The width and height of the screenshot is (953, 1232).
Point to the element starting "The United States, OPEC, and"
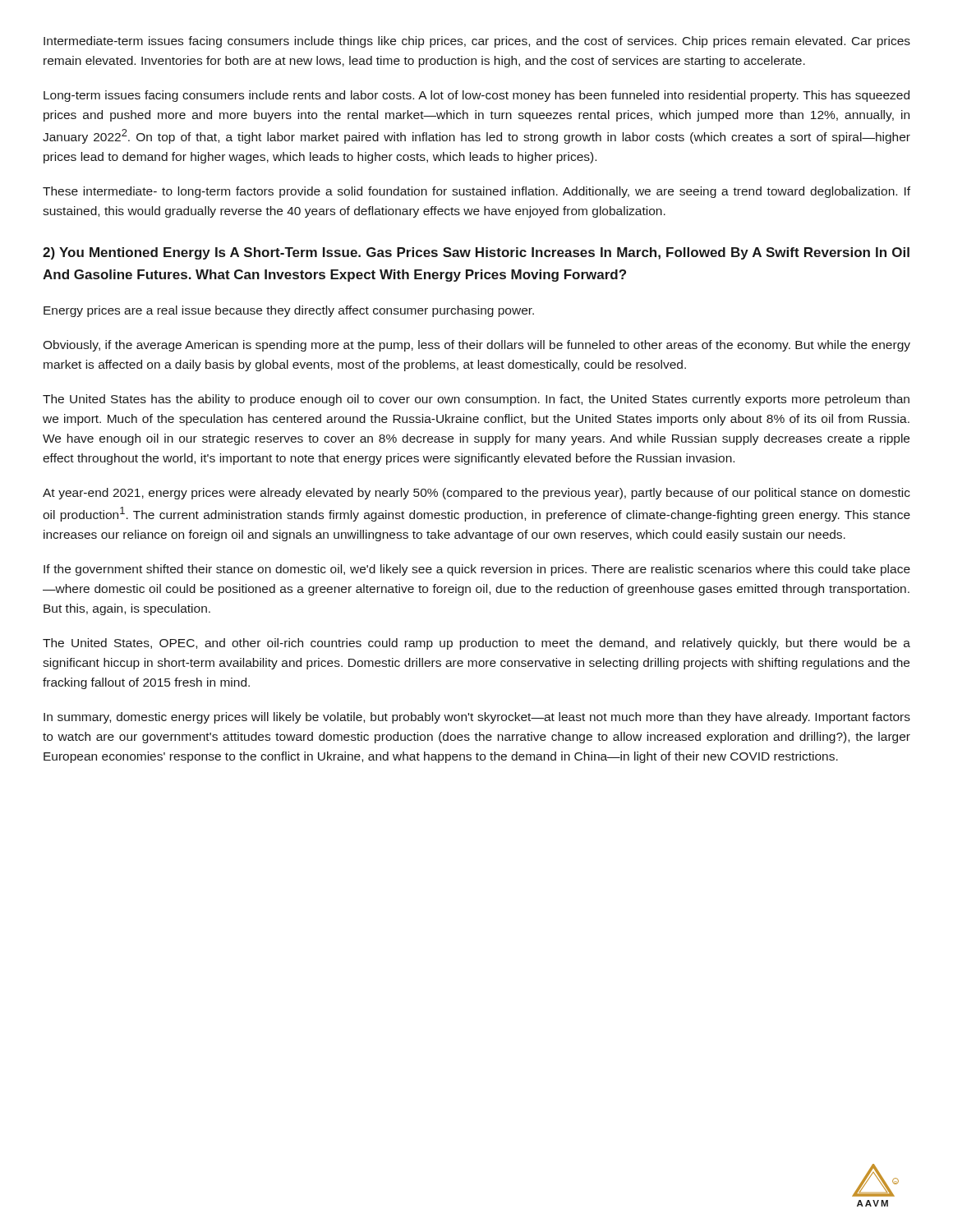[x=476, y=663]
